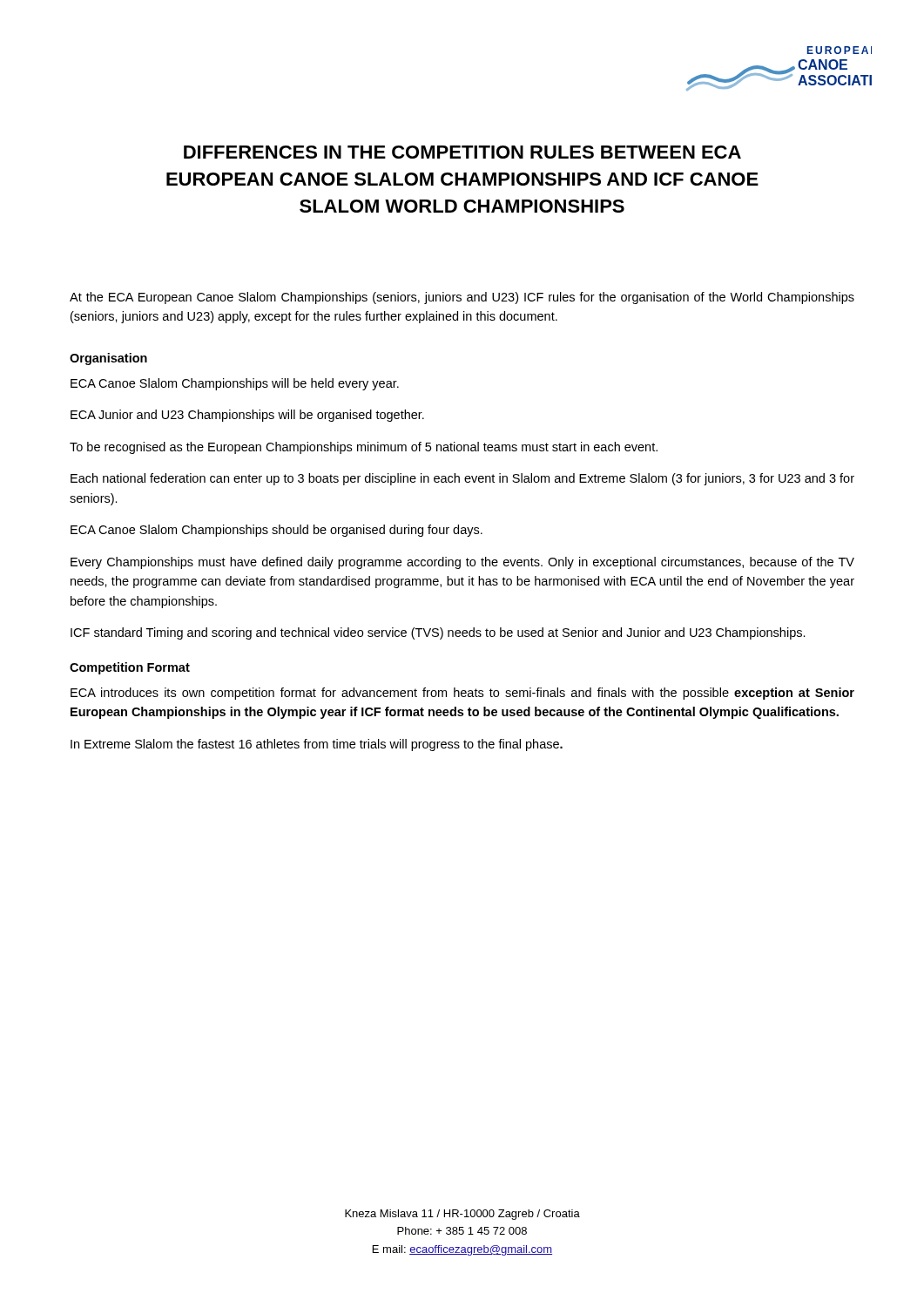Viewport: 924px width, 1307px height.
Task: Navigate to the text block starting "At the ECA European"
Action: coord(462,307)
